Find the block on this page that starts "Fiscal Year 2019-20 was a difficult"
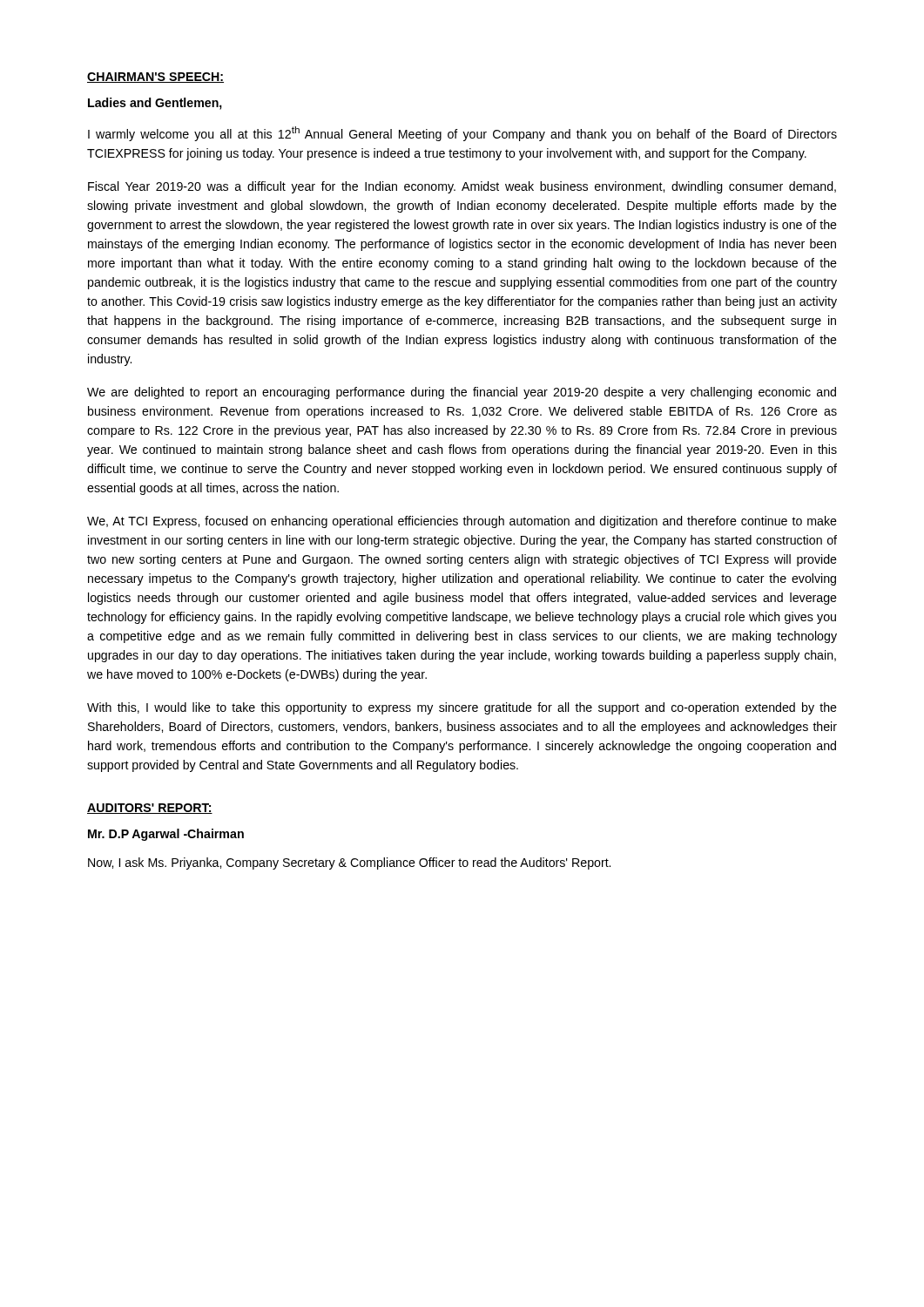Image resolution: width=924 pixels, height=1307 pixels. tap(462, 273)
